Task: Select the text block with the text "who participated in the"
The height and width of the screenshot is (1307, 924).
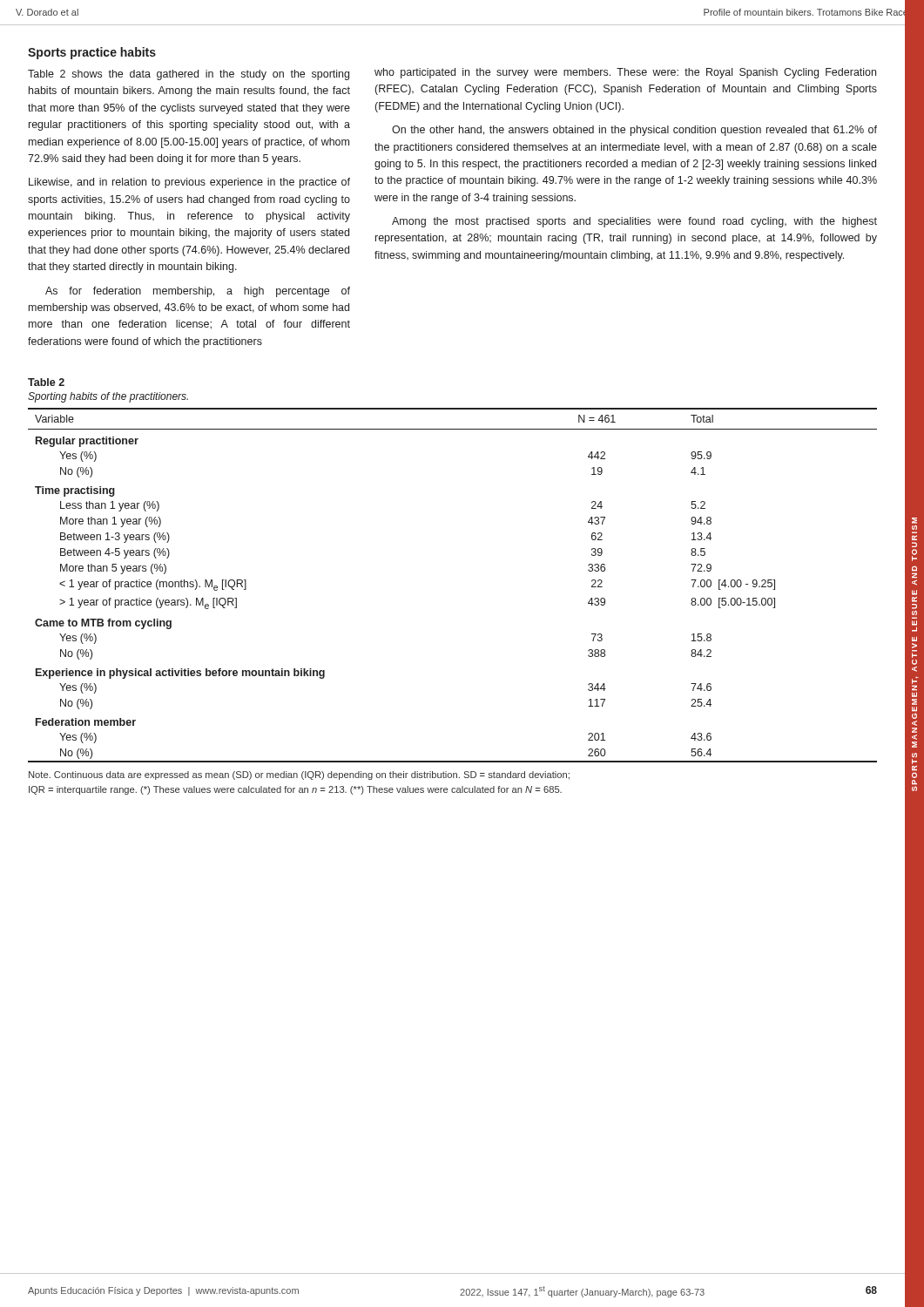Action: 626,89
